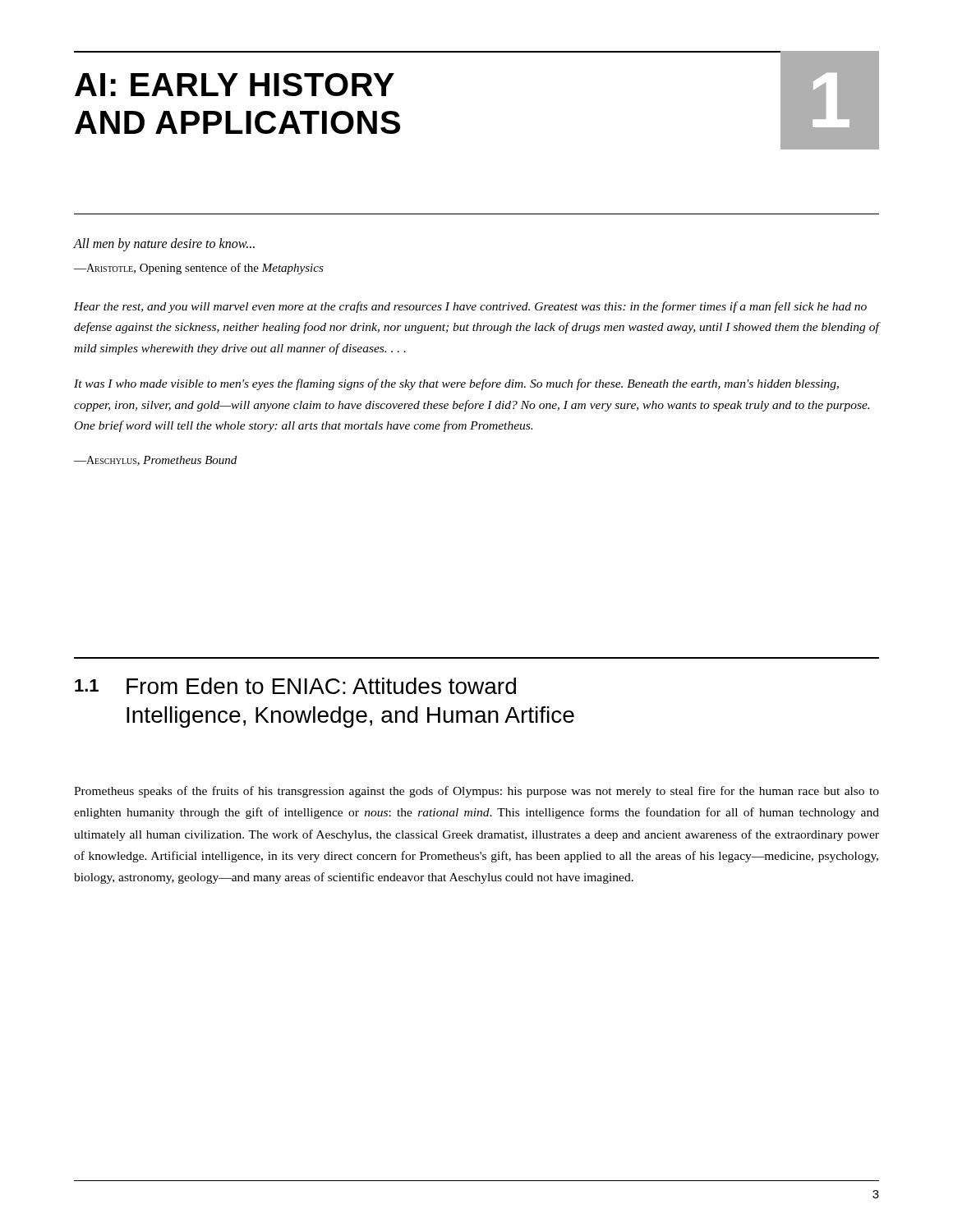Find the passage starting "1.1 From Eden to ENIAC: Attitudes"
Viewport: 953px width, 1232px height.
click(324, 701)
